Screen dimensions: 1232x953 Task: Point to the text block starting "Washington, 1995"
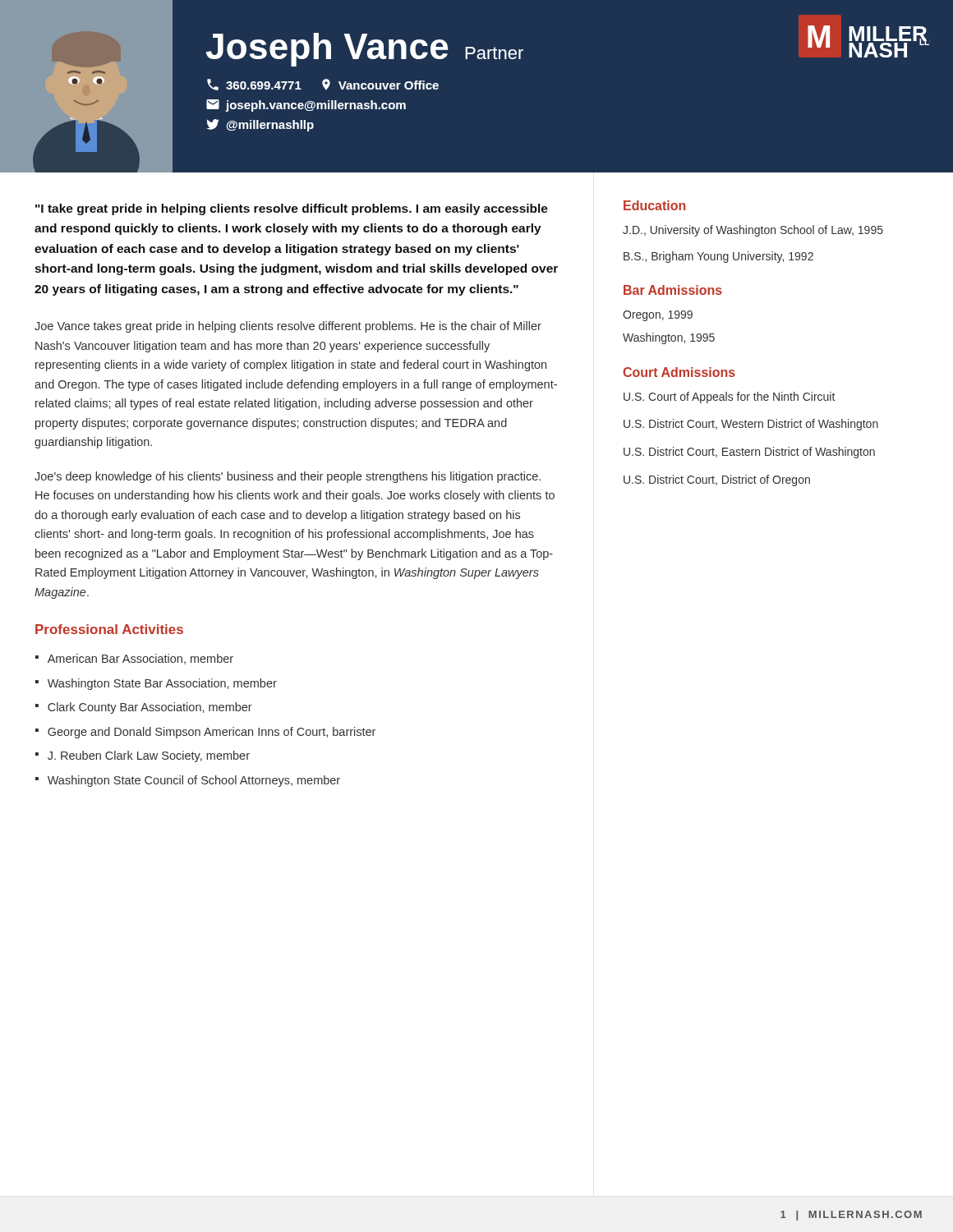coord(669,338)
